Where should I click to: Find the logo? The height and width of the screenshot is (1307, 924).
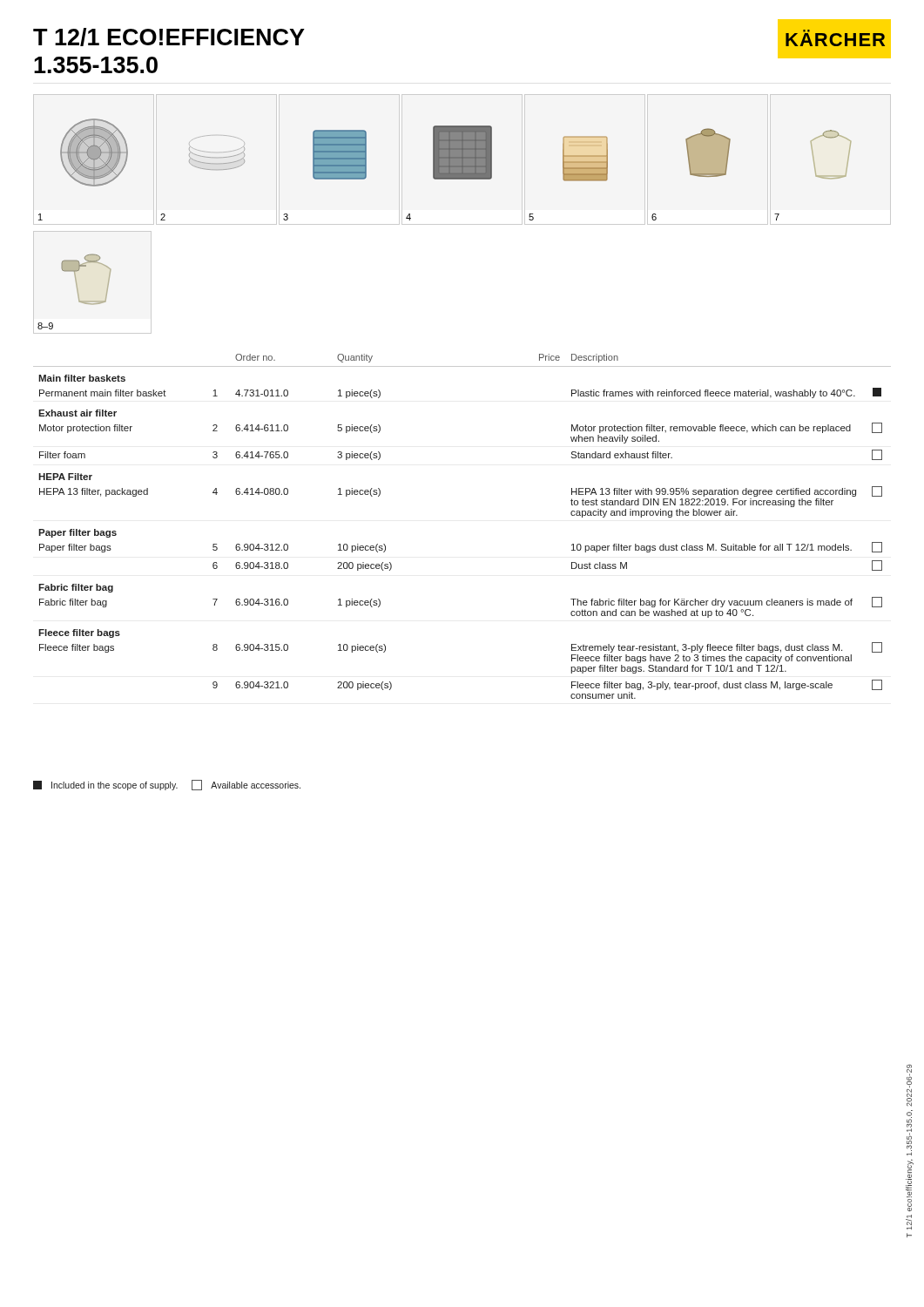(834, 41)
